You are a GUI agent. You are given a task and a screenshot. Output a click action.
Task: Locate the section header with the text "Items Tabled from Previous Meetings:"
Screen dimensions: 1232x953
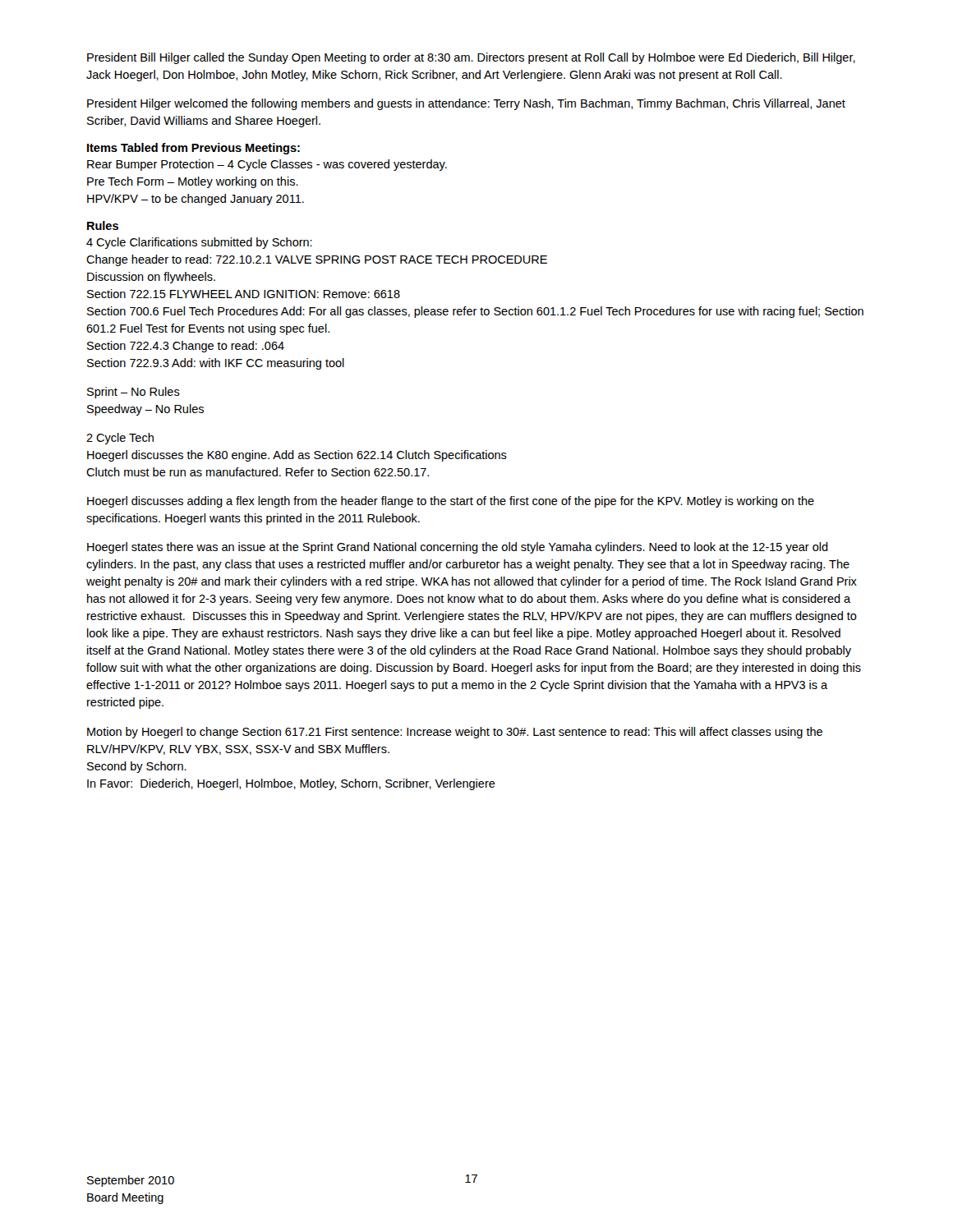coord(193,148)
